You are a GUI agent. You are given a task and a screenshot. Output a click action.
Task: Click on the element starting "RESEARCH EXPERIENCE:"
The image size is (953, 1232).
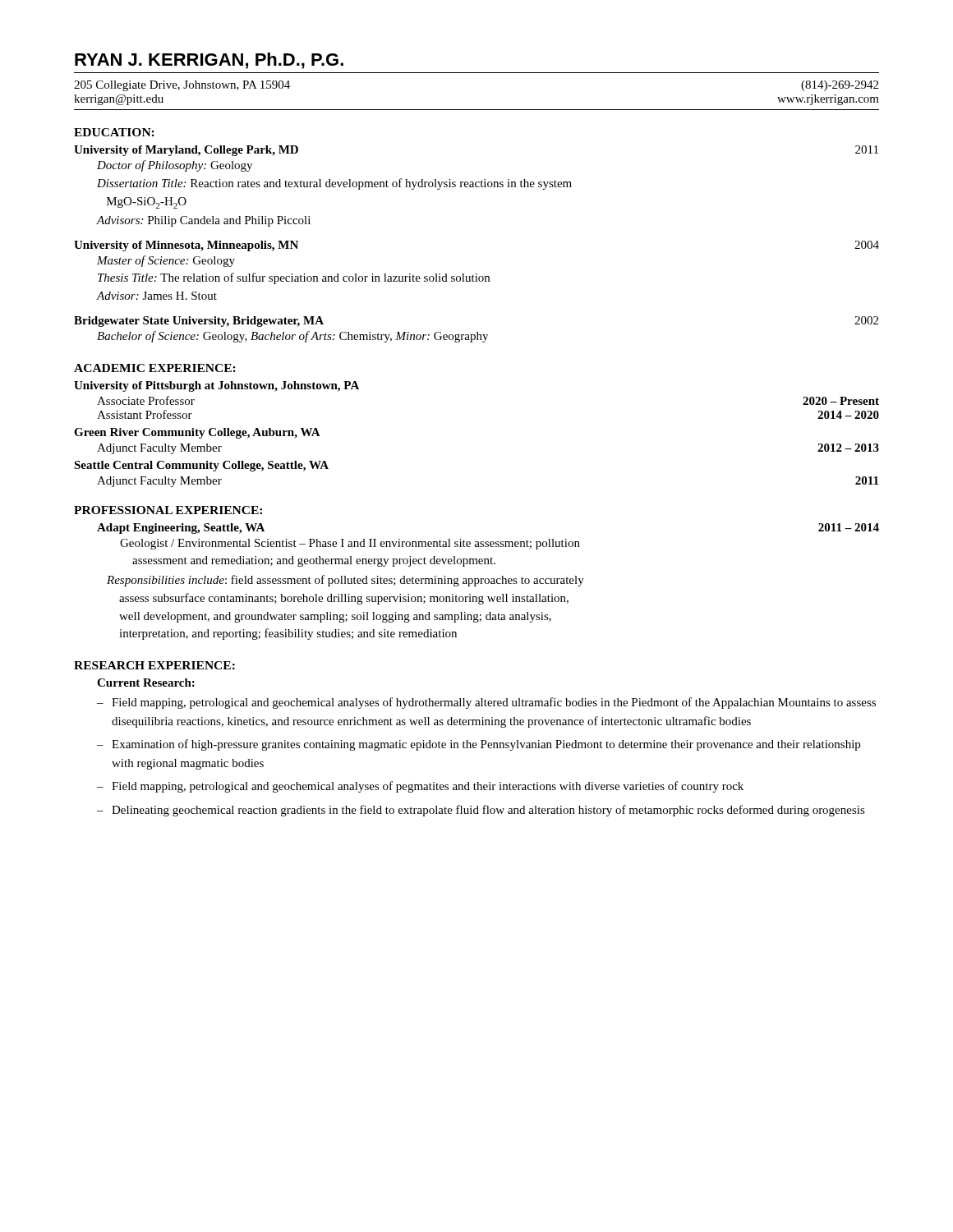pos(155,665)
